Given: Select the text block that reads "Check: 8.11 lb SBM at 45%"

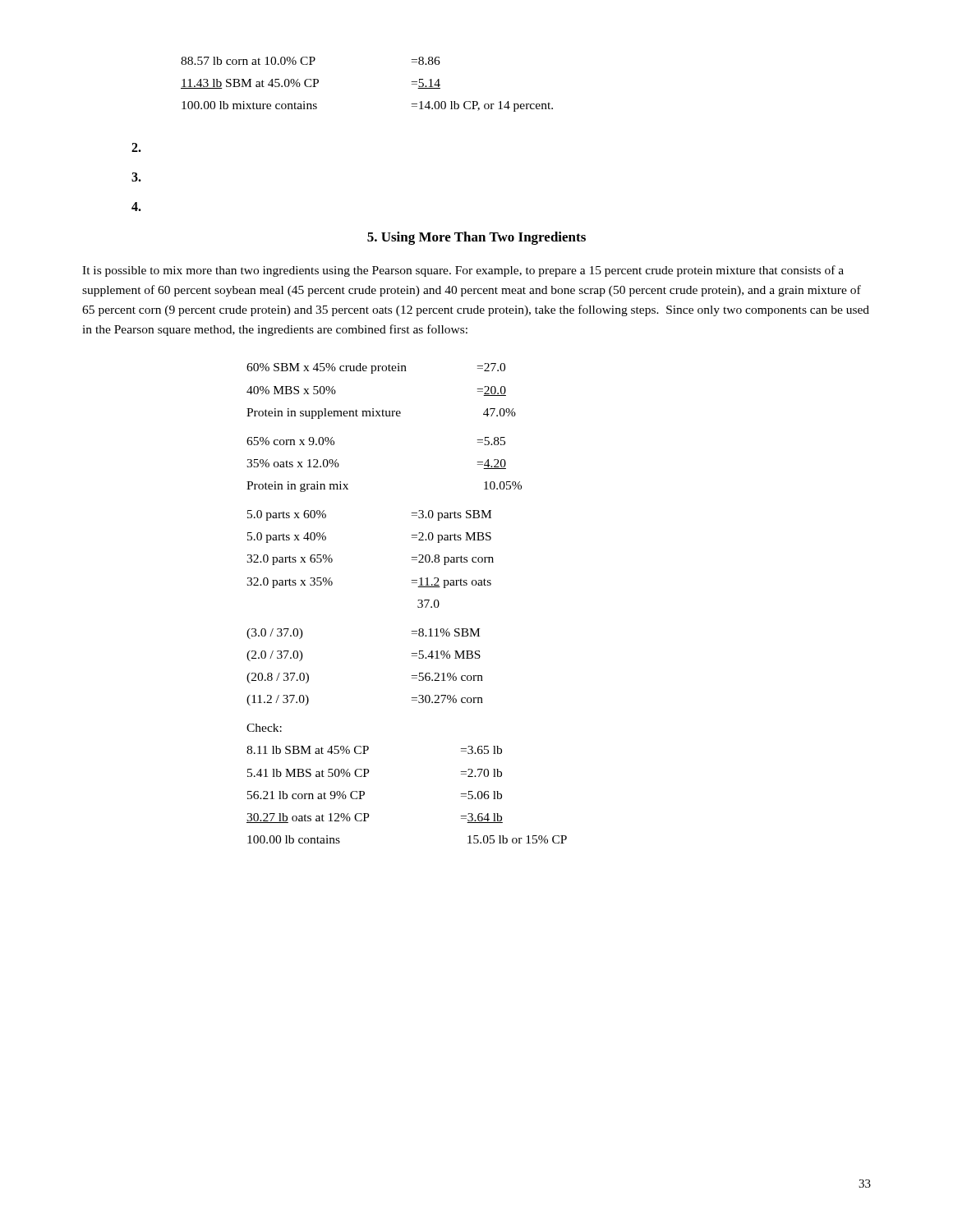Looking at the screenshot, I should point(476,783).
